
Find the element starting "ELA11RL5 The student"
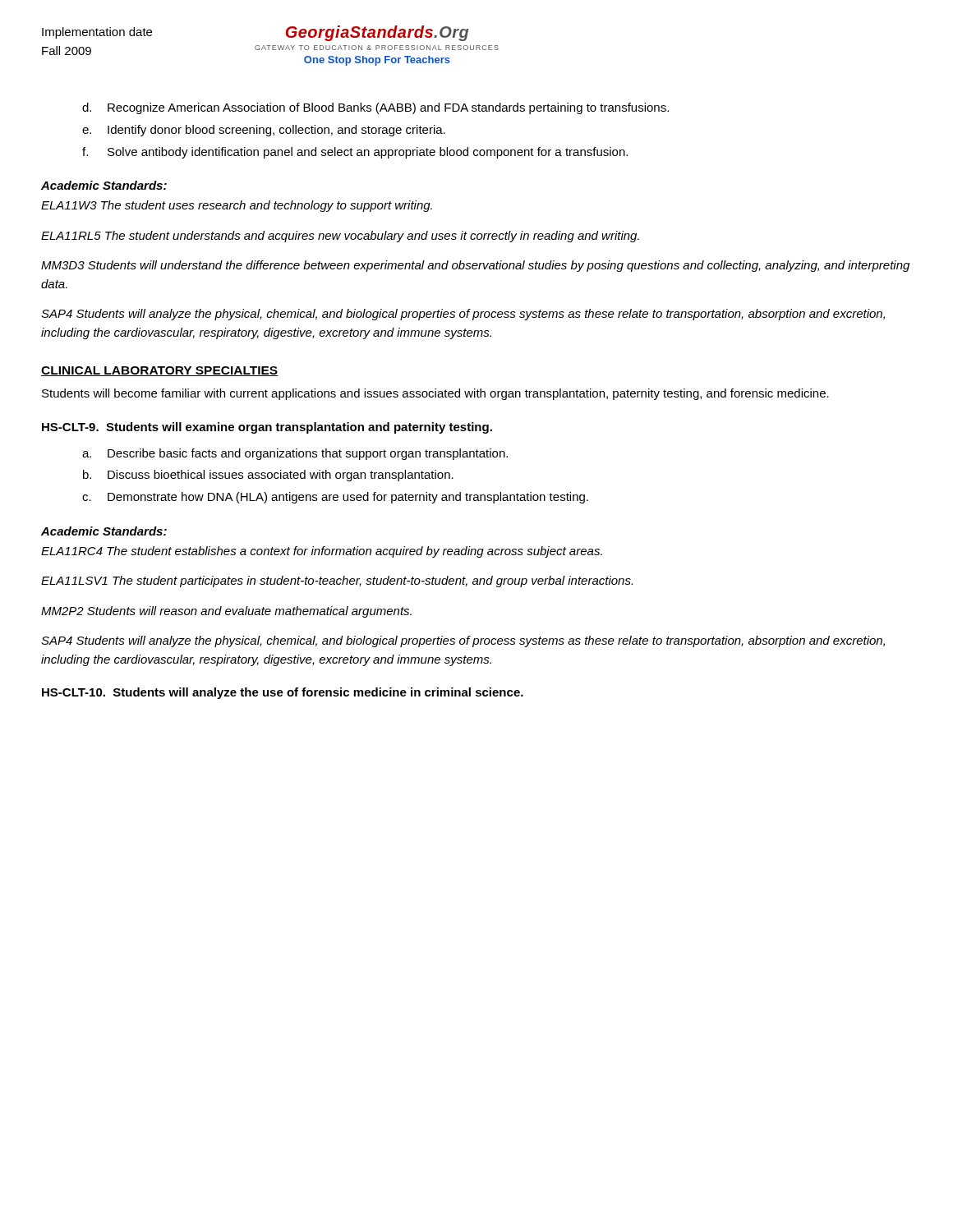click(341, 235)
